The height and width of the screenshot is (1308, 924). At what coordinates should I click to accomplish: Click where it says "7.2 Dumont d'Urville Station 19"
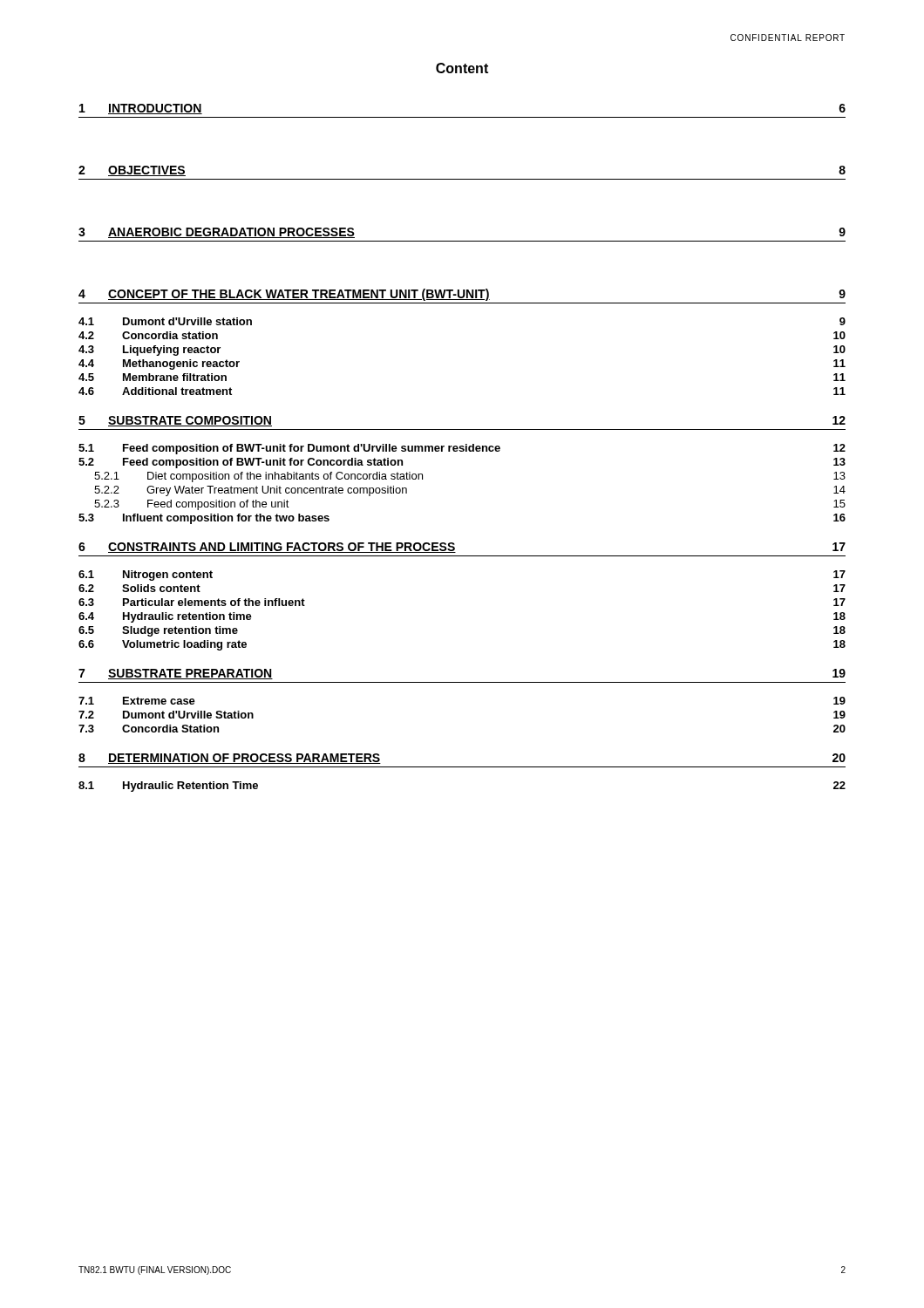pos(82,715)
